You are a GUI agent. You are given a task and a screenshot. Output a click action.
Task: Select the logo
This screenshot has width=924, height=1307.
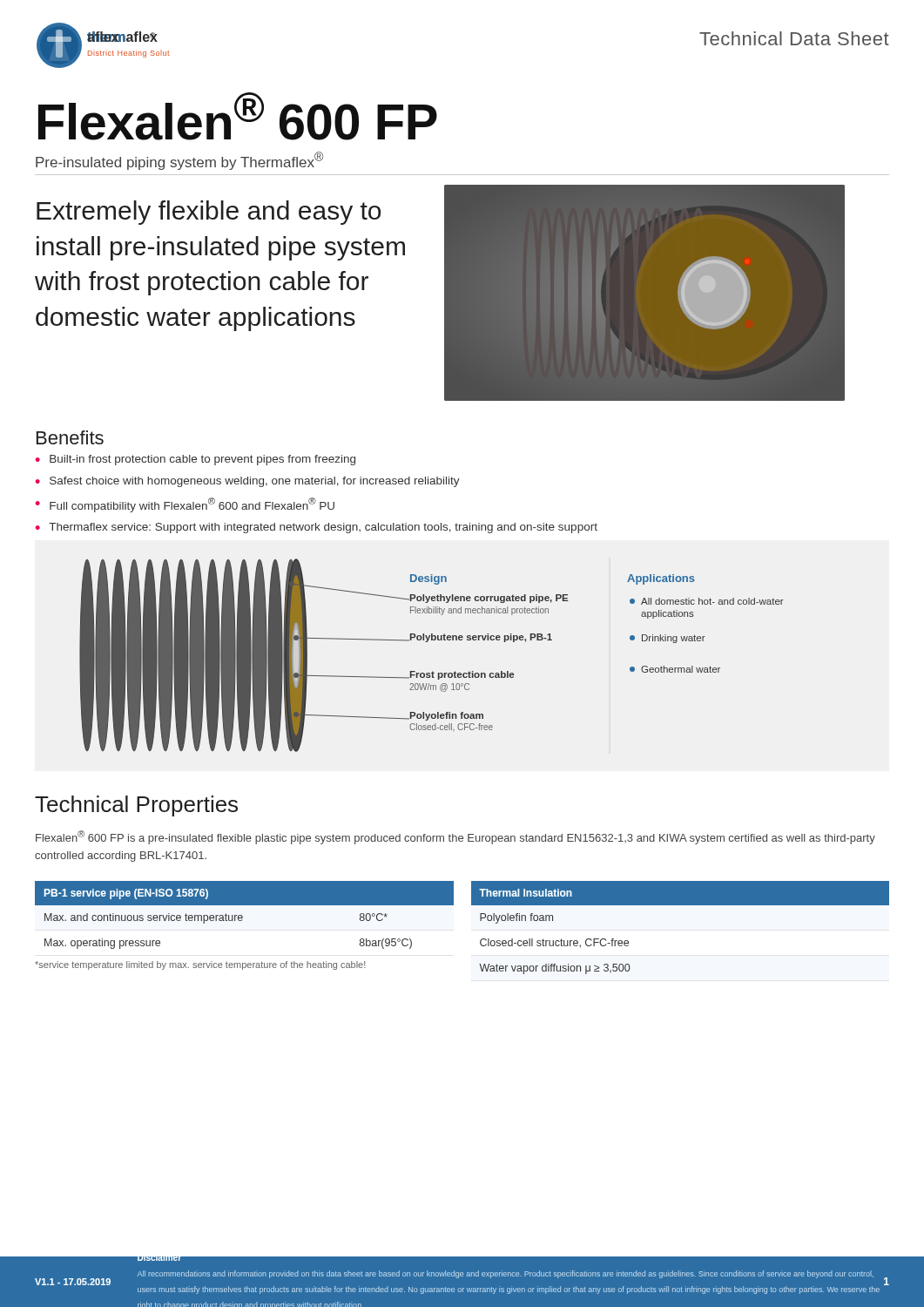pos(105,47)
